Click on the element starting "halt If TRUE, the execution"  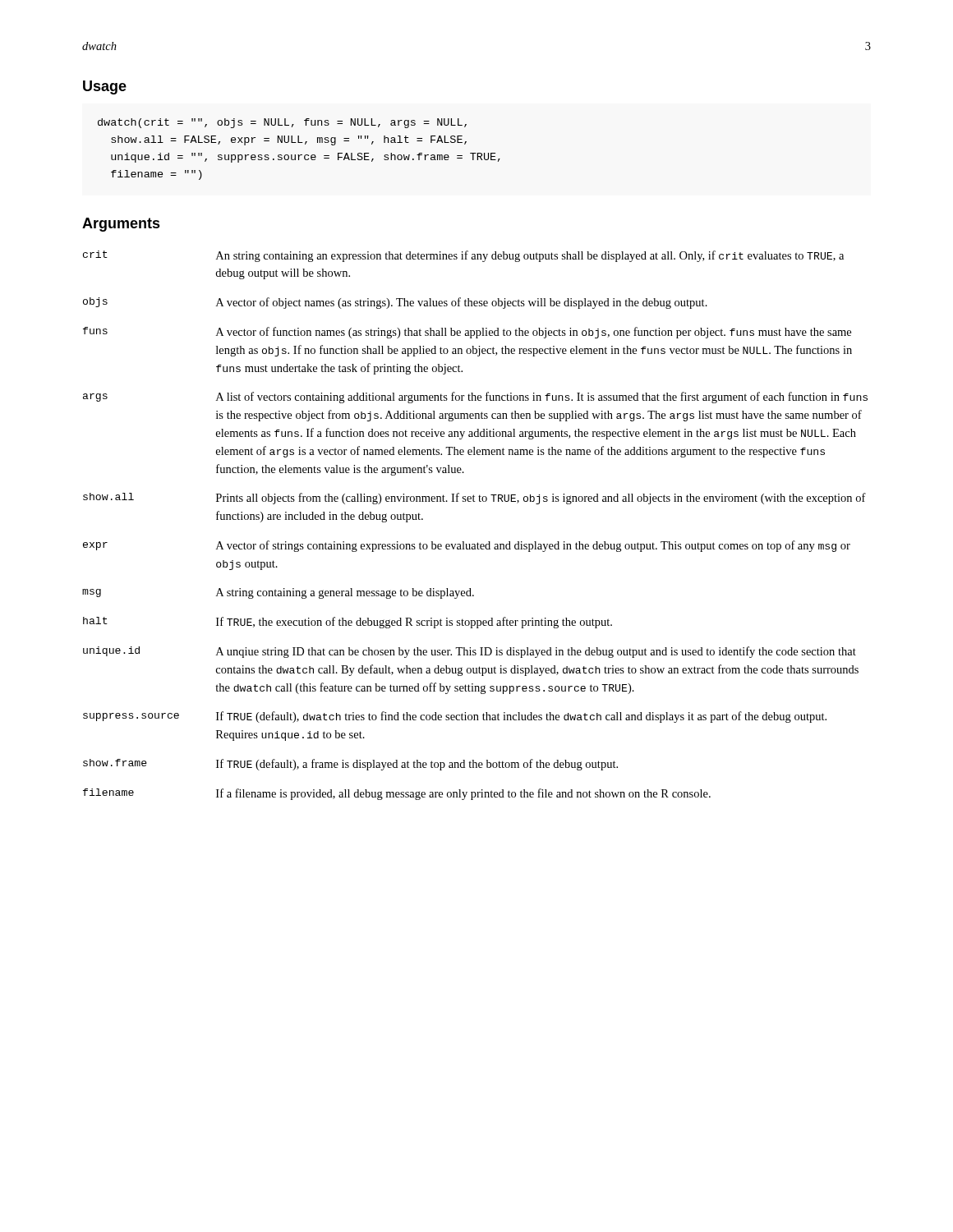[x=476, y=625]
